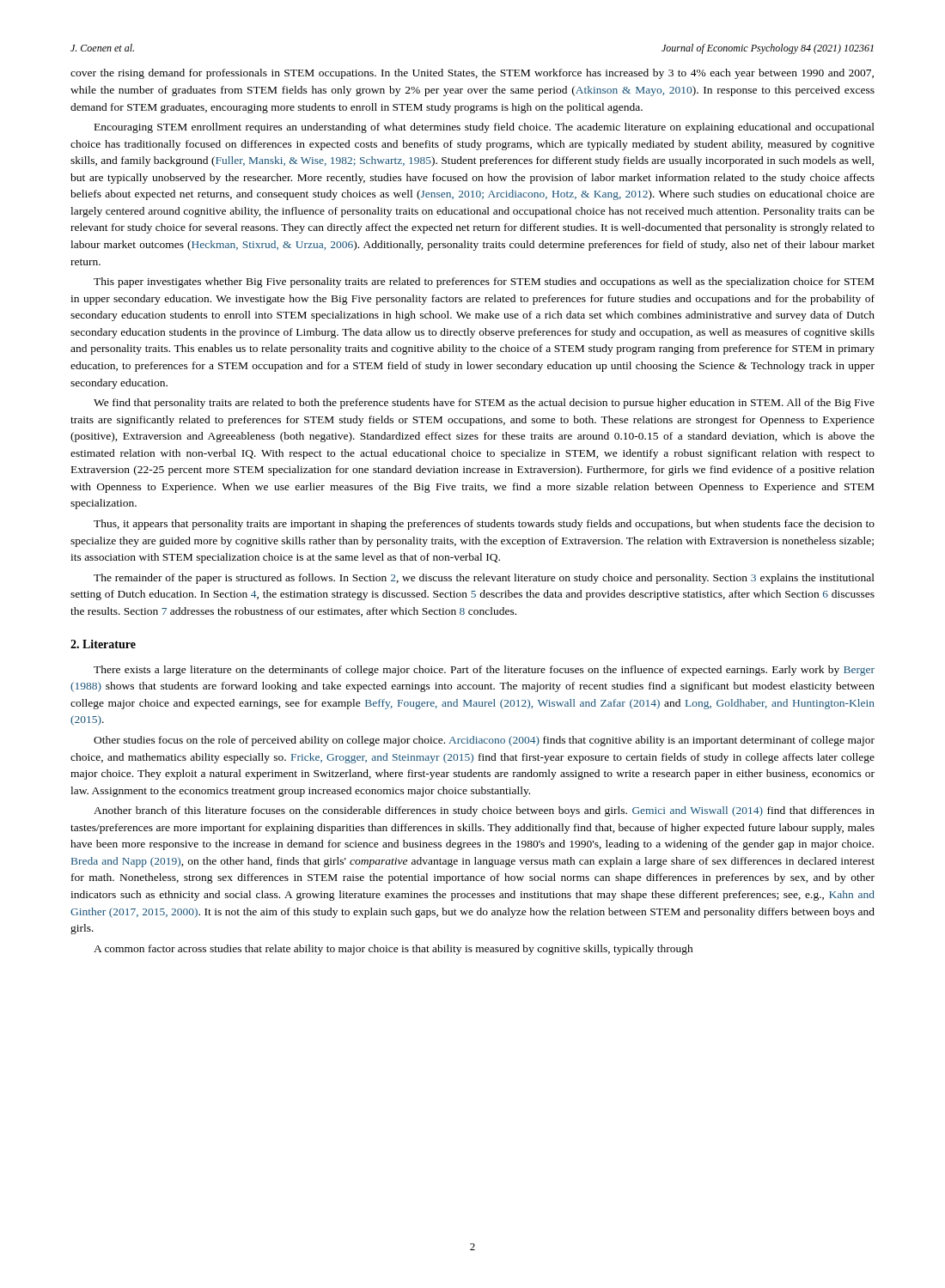Viewport: 945px width, 1288px height.
Task: Point to the block beginning "There exists a large literature on"
Action: coord(472,694)
